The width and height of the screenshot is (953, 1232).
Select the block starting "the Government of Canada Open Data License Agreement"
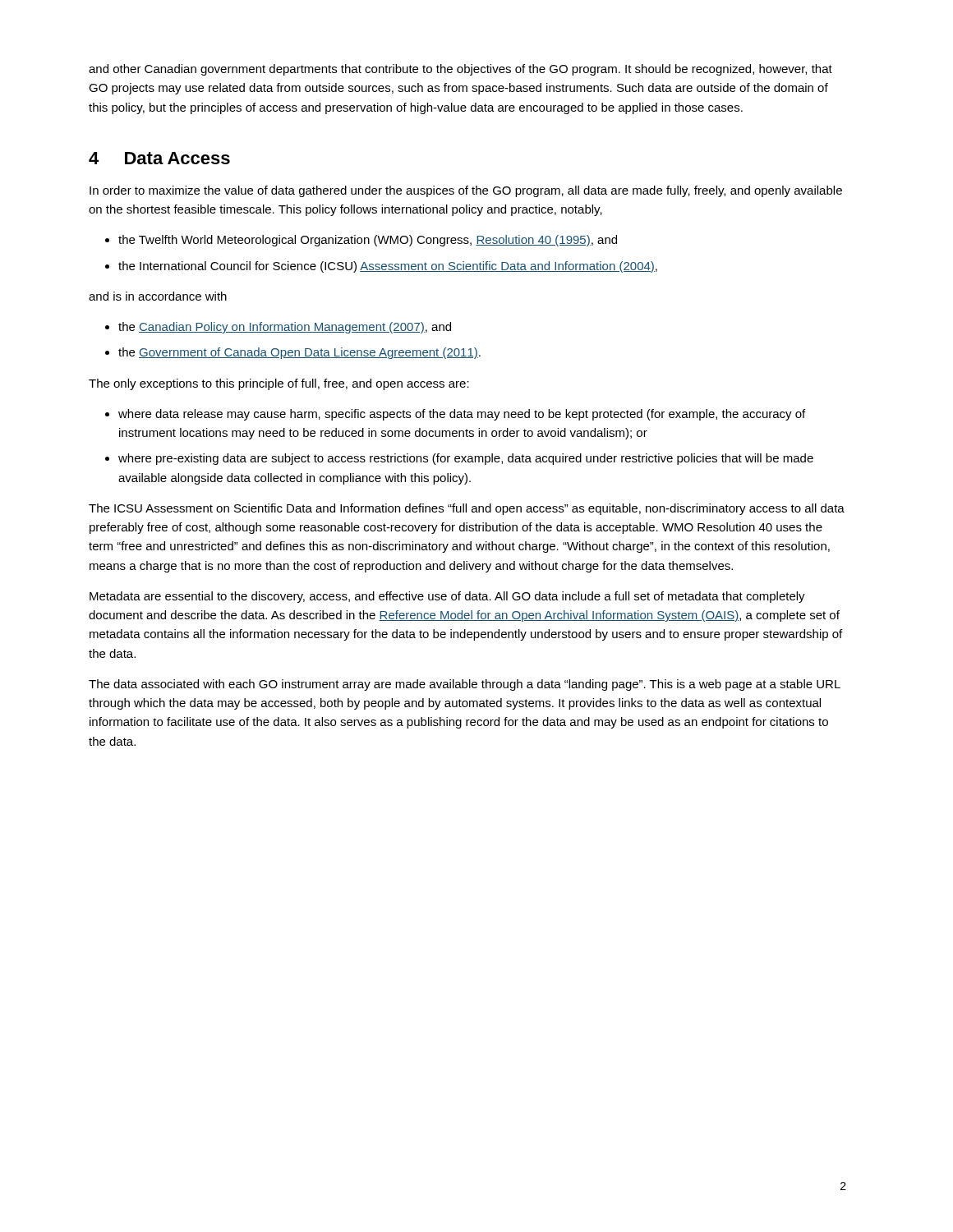[300, 352]
